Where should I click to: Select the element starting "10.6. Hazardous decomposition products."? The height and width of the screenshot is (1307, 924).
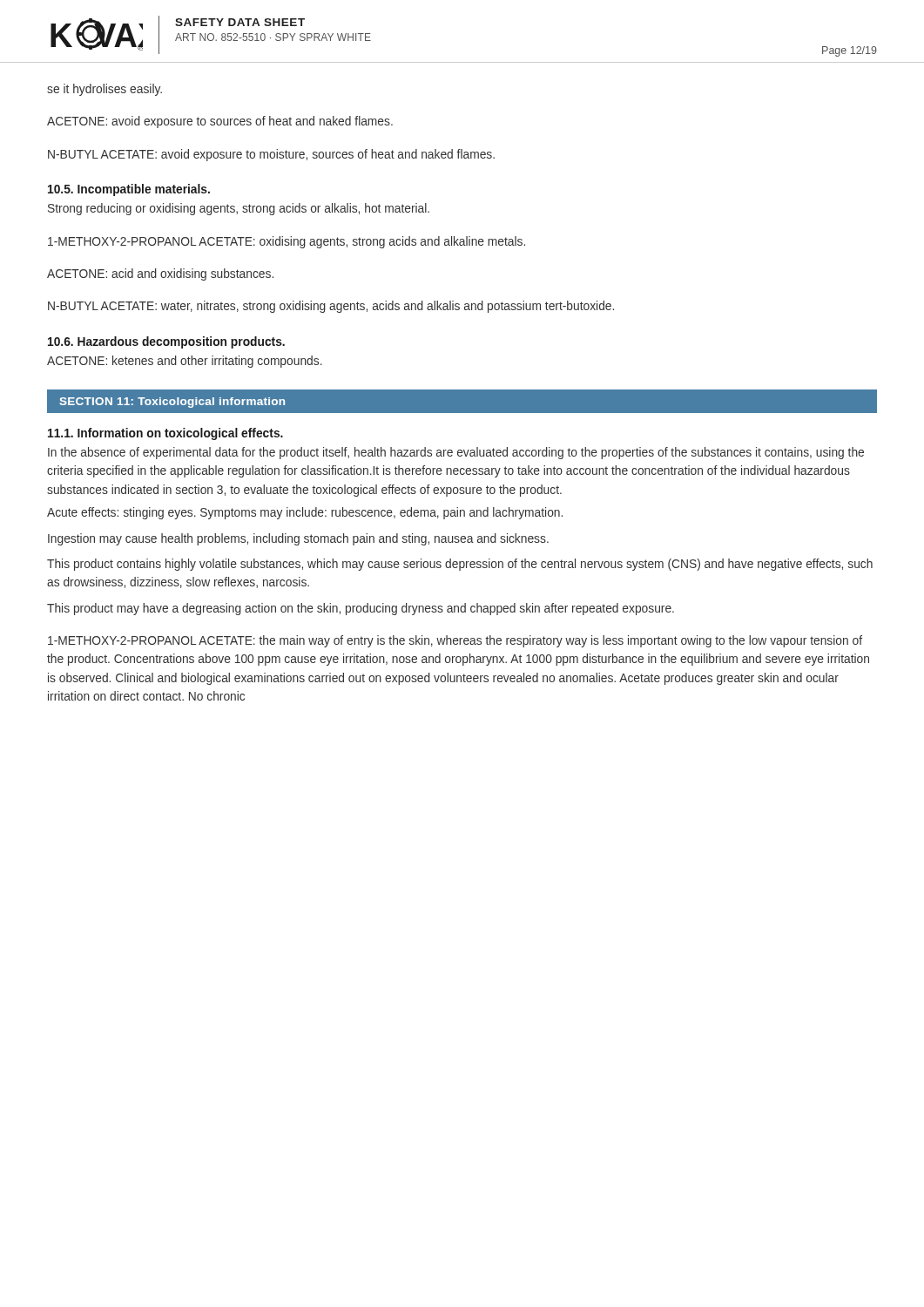point(166,342)
